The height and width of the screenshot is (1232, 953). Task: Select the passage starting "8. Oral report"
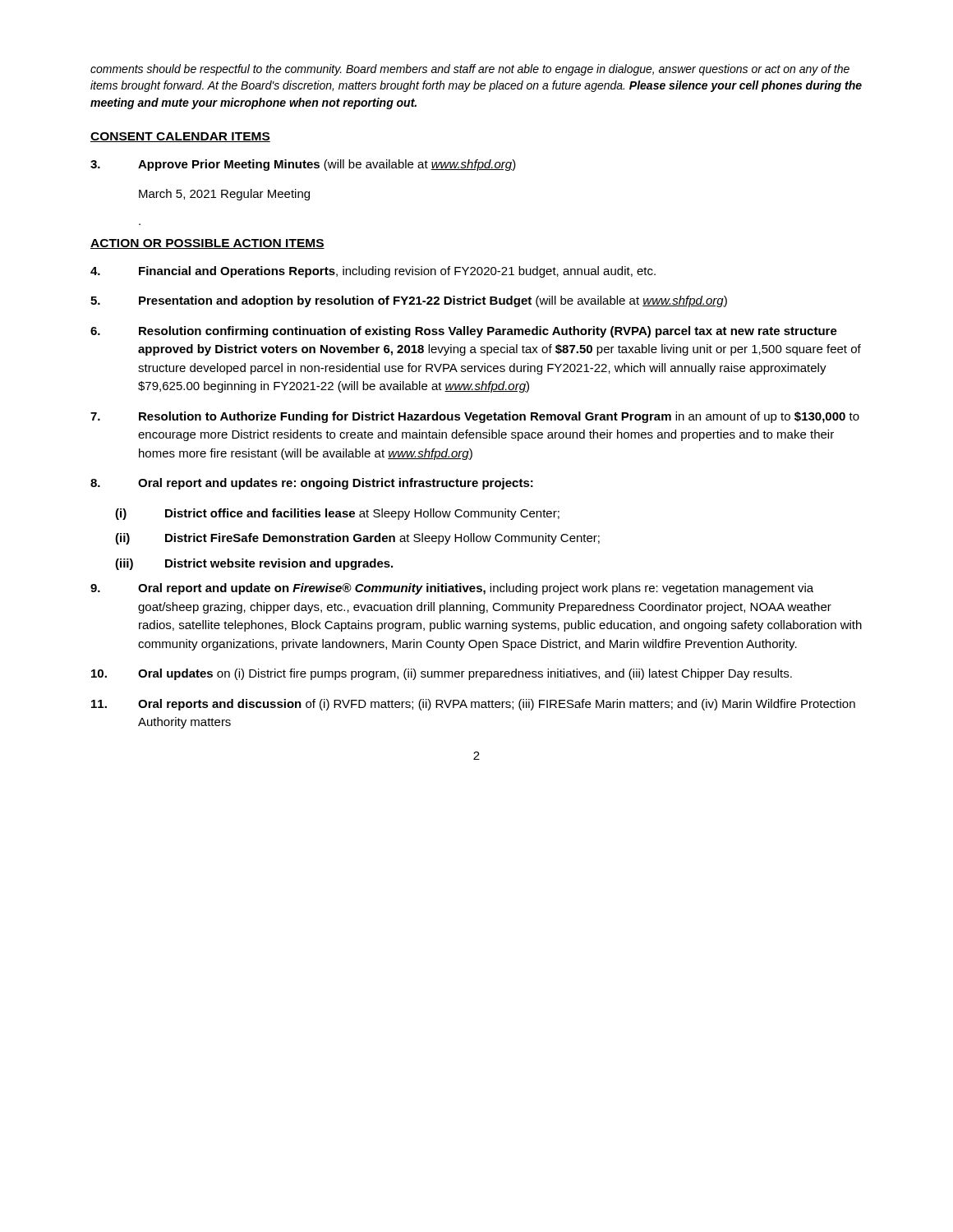[x=476, y=523]
